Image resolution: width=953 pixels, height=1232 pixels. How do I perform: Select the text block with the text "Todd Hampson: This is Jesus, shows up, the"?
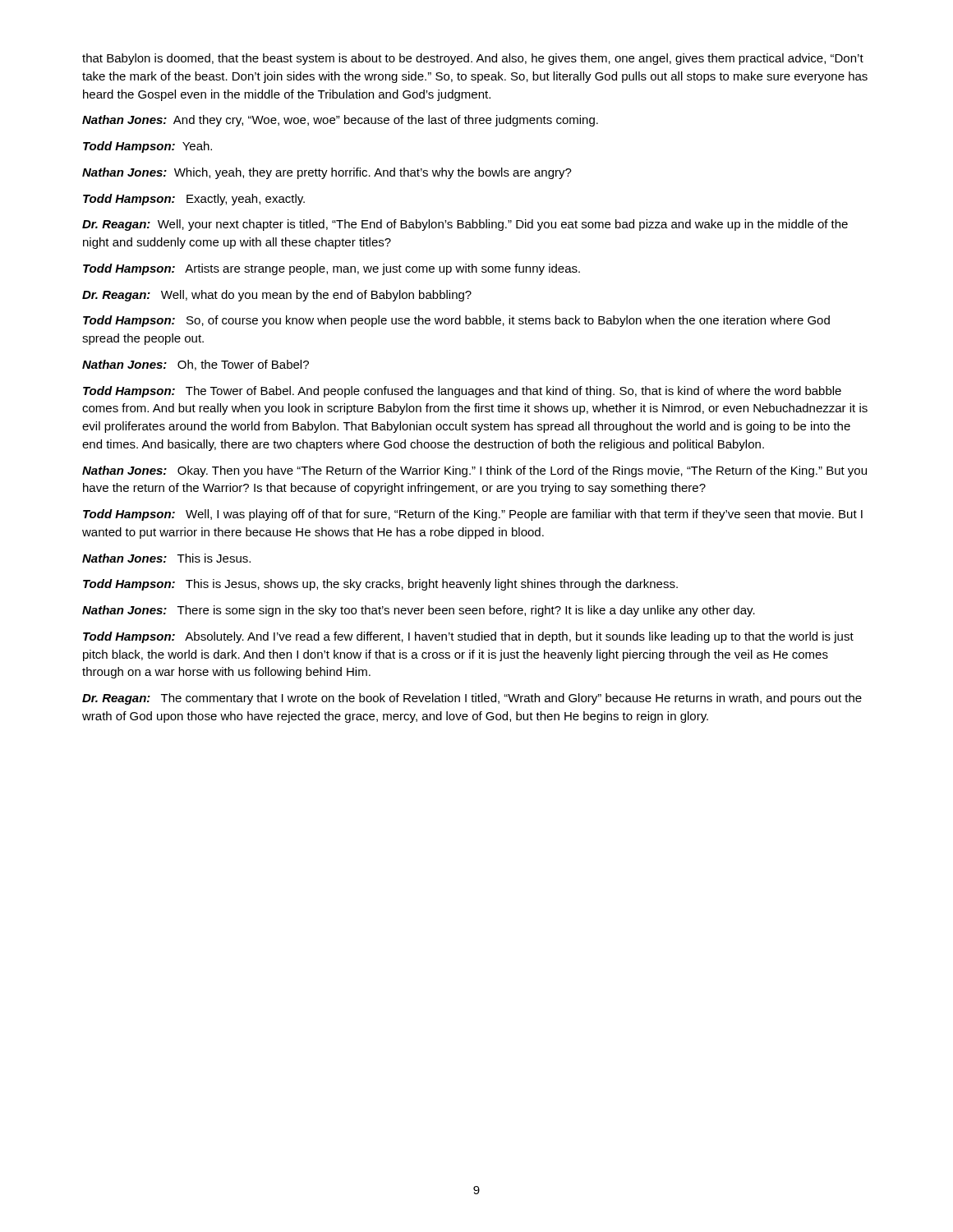click(x=380, y=584)
